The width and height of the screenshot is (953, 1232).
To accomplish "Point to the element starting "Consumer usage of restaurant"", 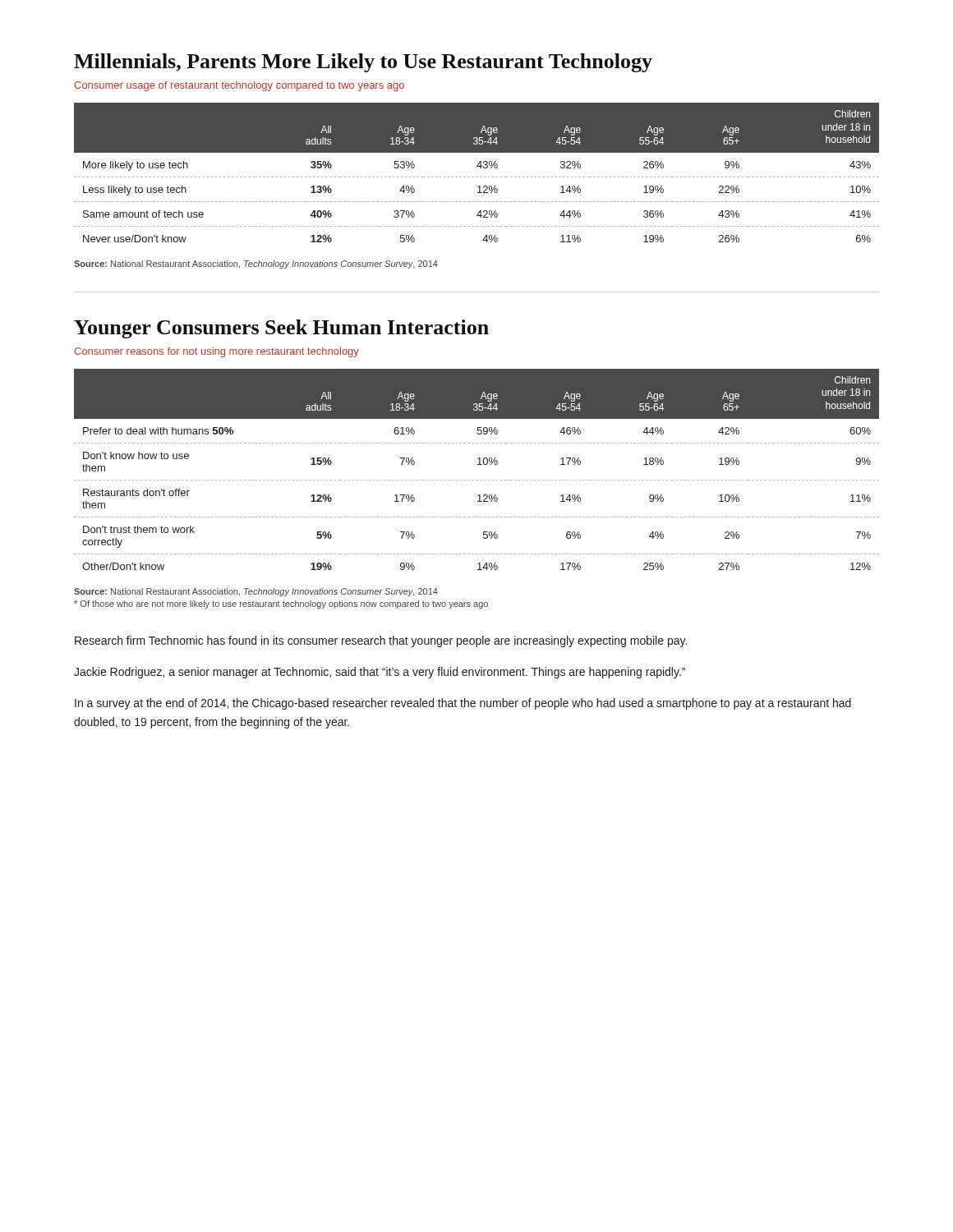I will click(x=239, y=86).
